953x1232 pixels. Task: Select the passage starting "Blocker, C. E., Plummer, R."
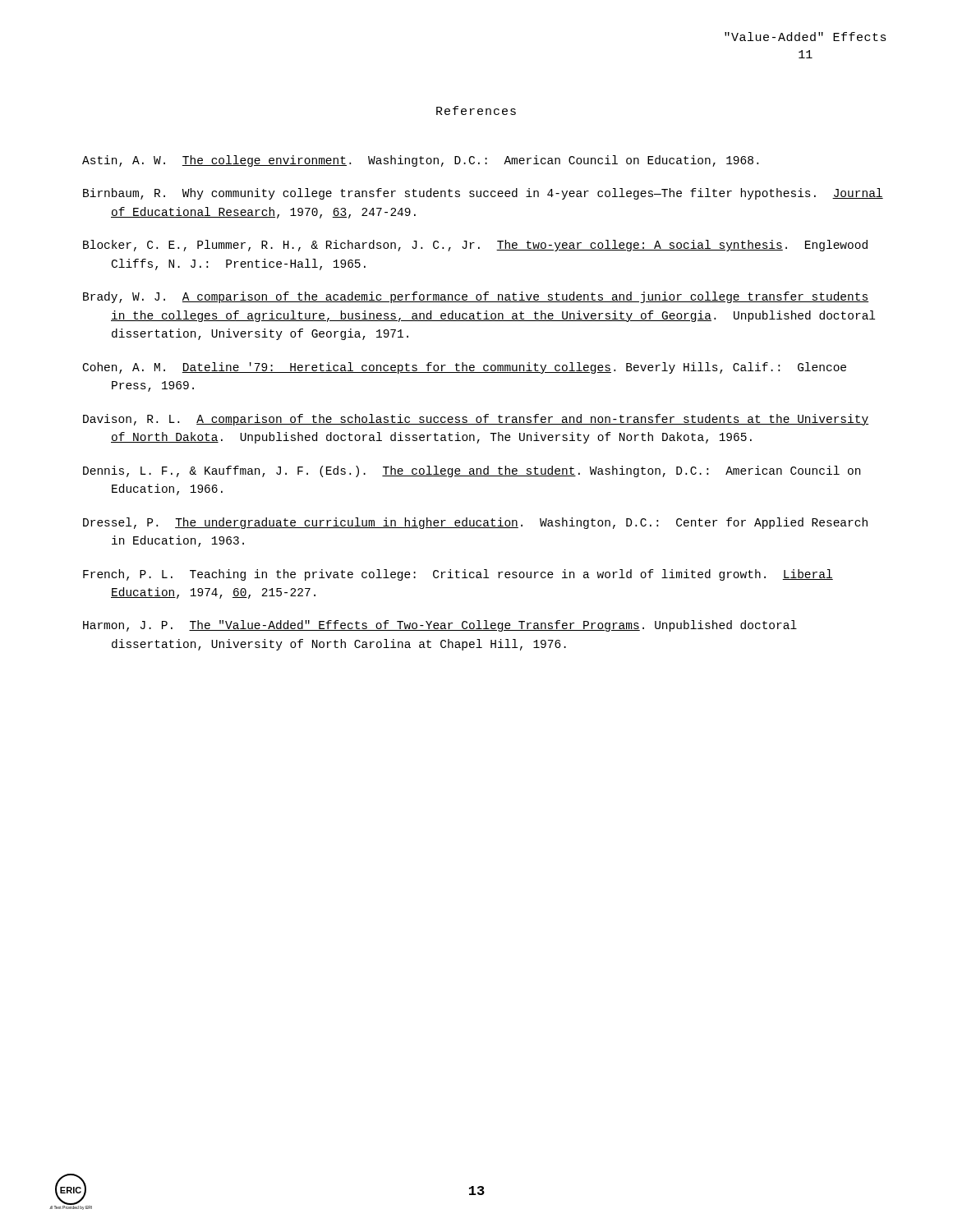[x=475, y=255]
